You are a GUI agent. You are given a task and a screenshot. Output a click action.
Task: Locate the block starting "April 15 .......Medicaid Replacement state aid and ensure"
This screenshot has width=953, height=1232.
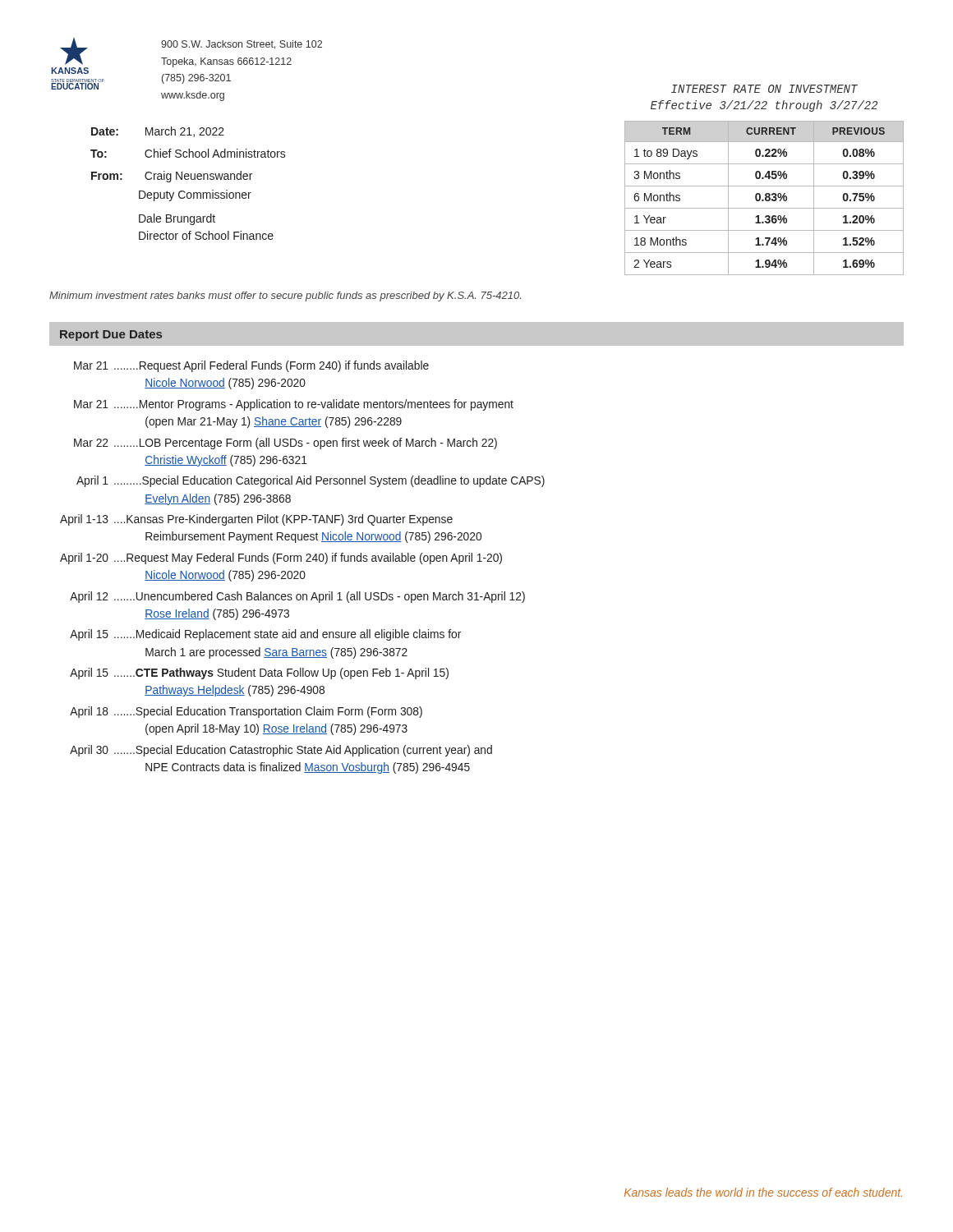(265, 635)
